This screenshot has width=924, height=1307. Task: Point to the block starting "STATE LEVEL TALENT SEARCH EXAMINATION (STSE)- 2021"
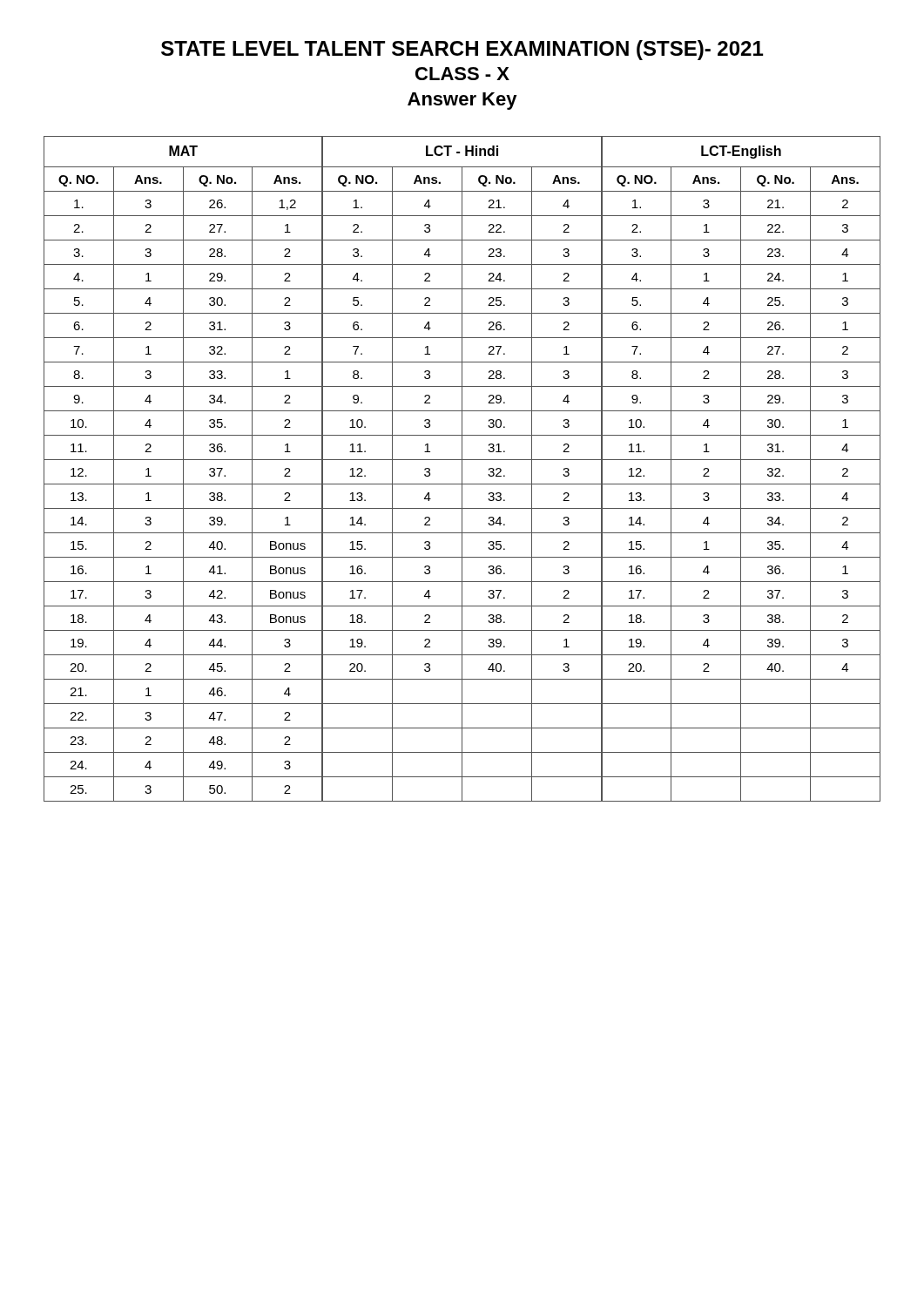tap(462, 73)
